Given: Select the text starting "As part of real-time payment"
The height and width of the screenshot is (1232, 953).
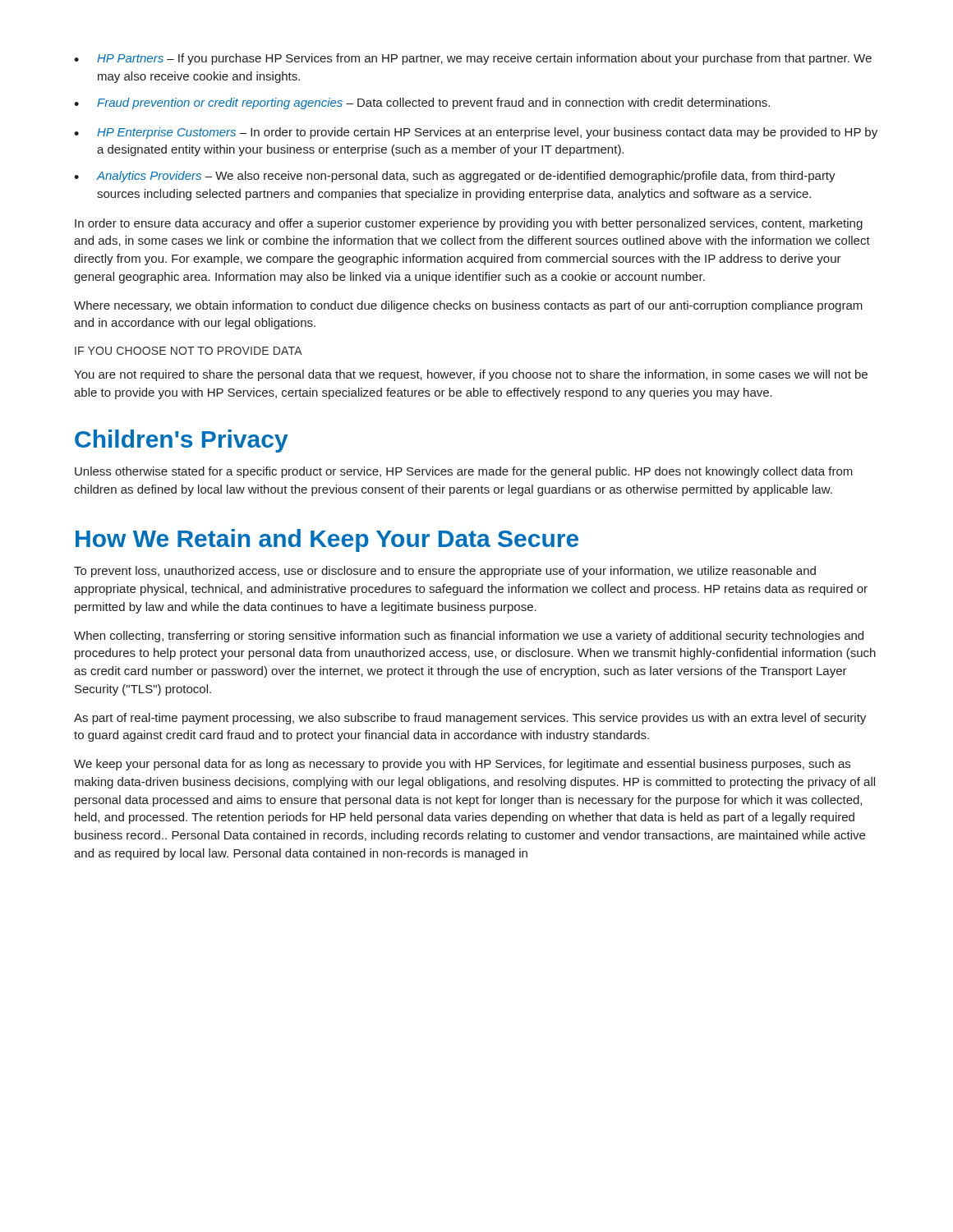Looking at the screenshot, I should (x=470, y=726).
